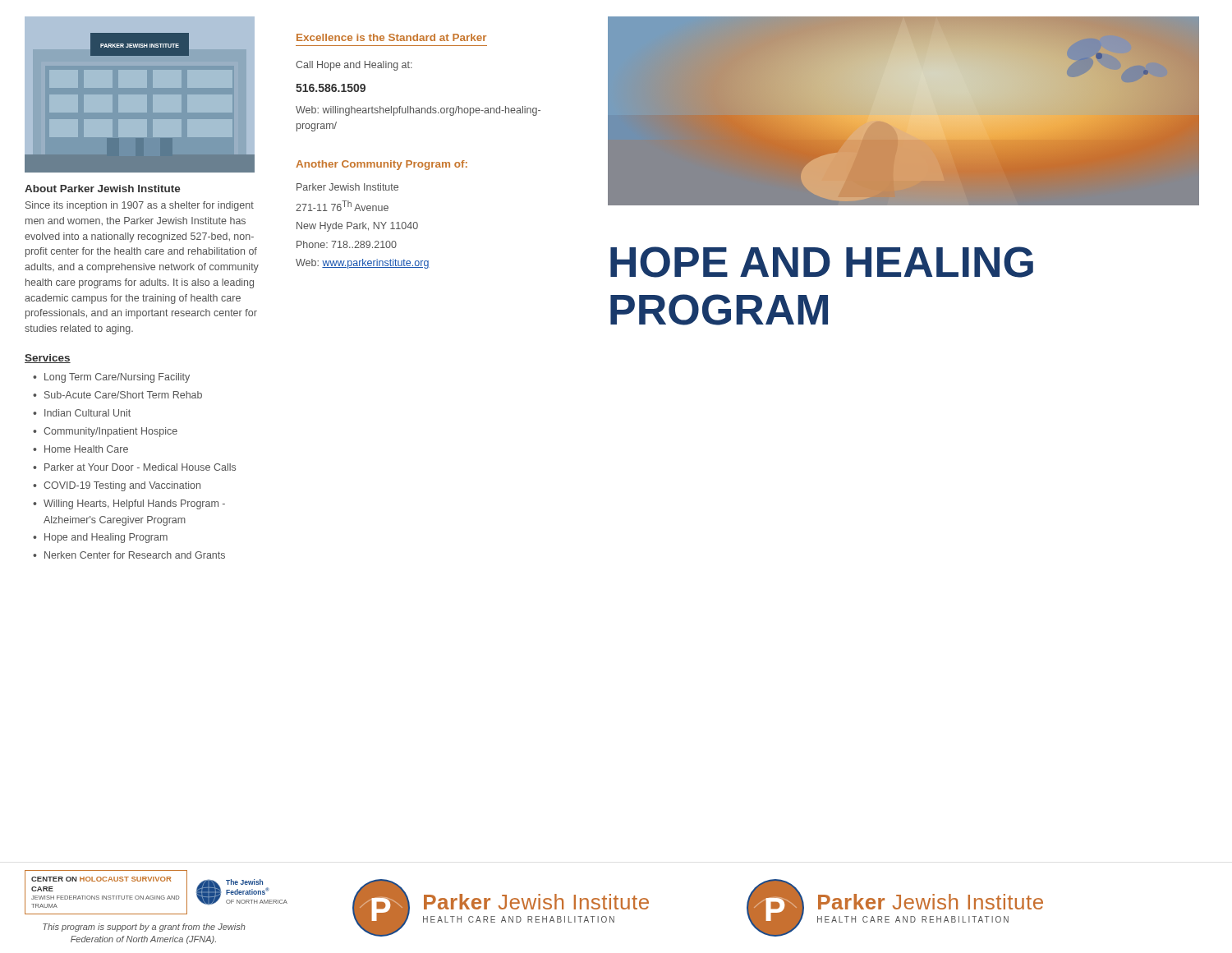Navigate to the passage starting "Parker Jewish Institute 271-11"
This screenshot has width=1232, height=953.
[x=362, y=225]
